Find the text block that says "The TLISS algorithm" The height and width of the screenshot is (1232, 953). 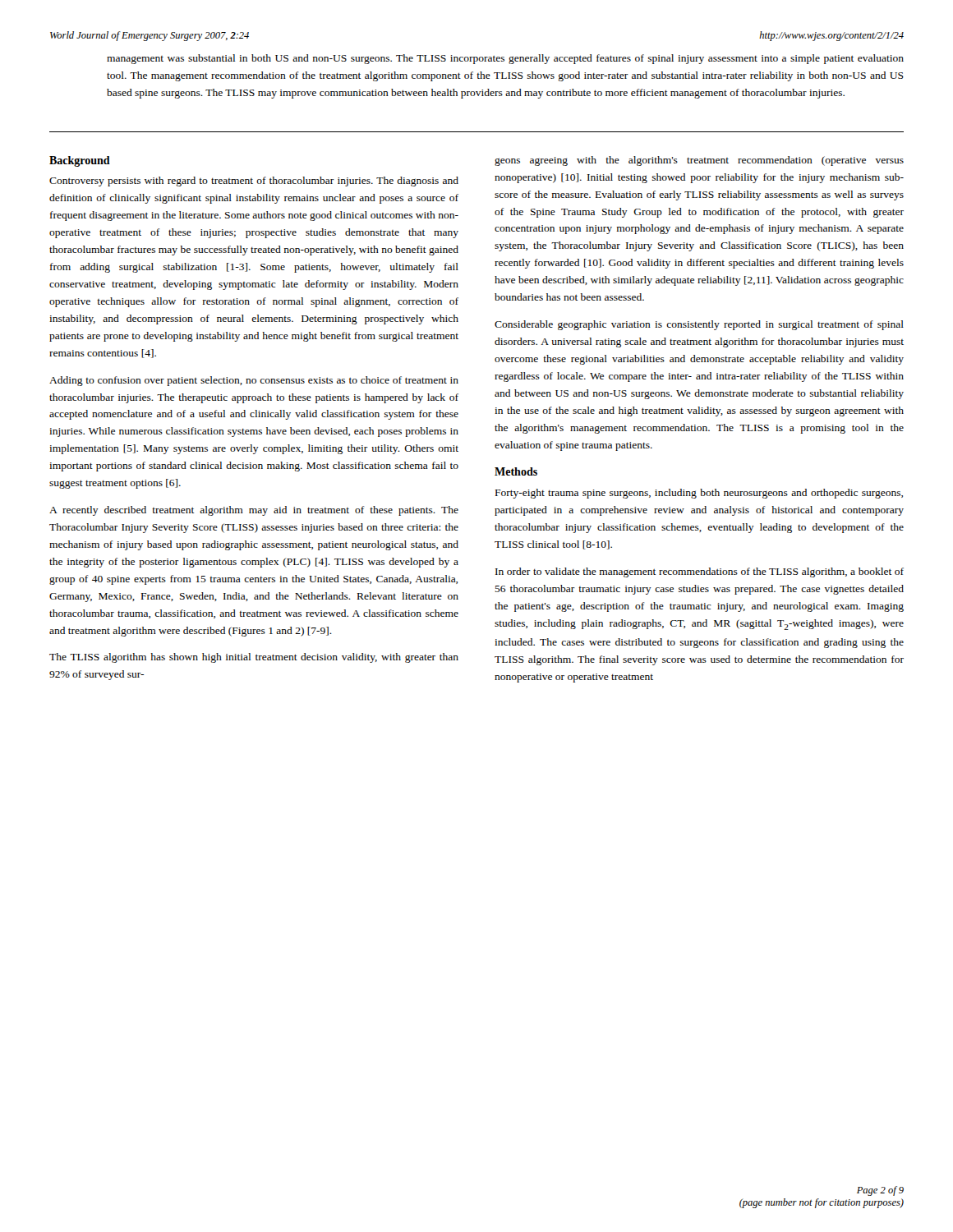coord(254,666)
